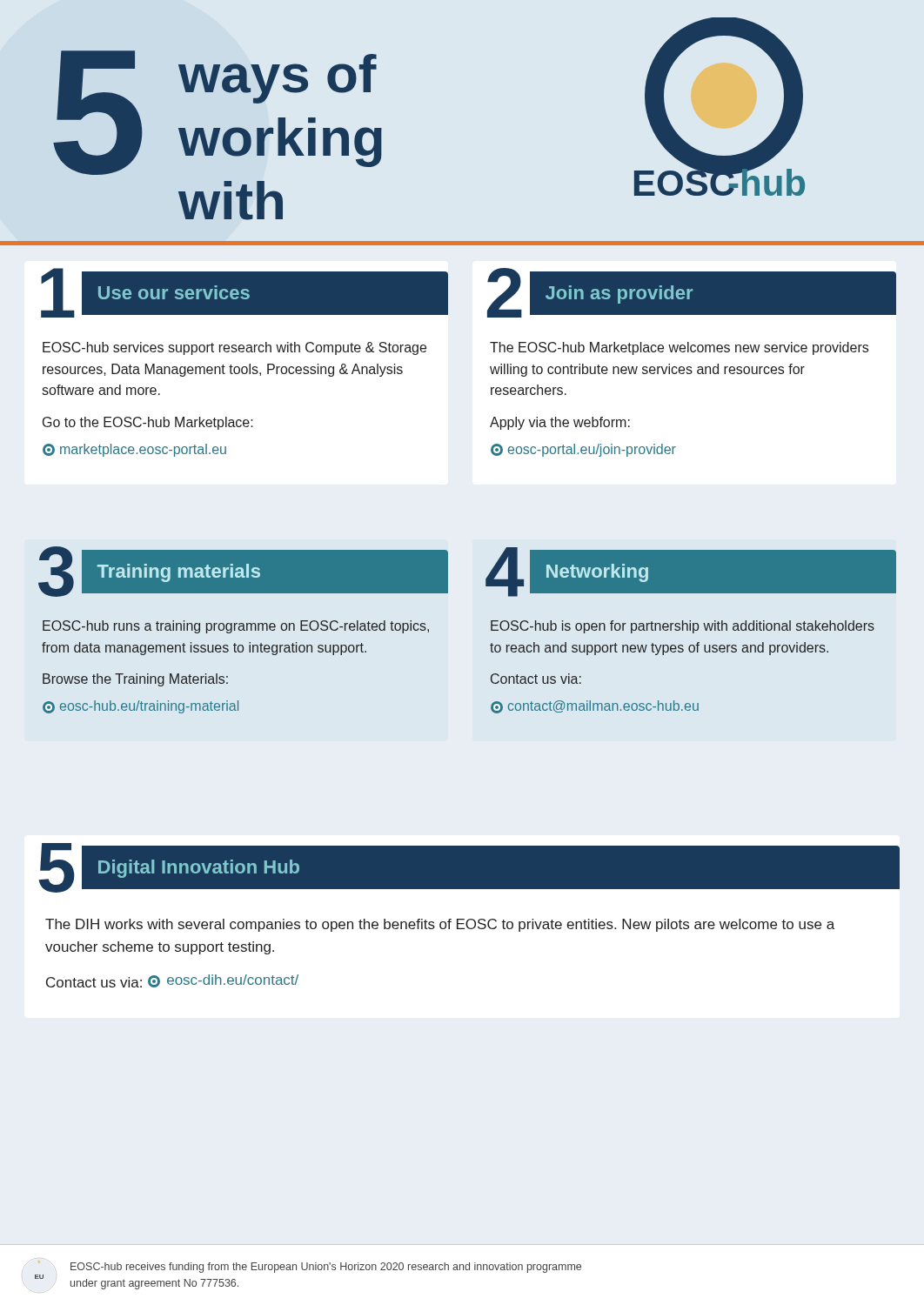
Task: Click on the logo
Action: click(741, 122)
